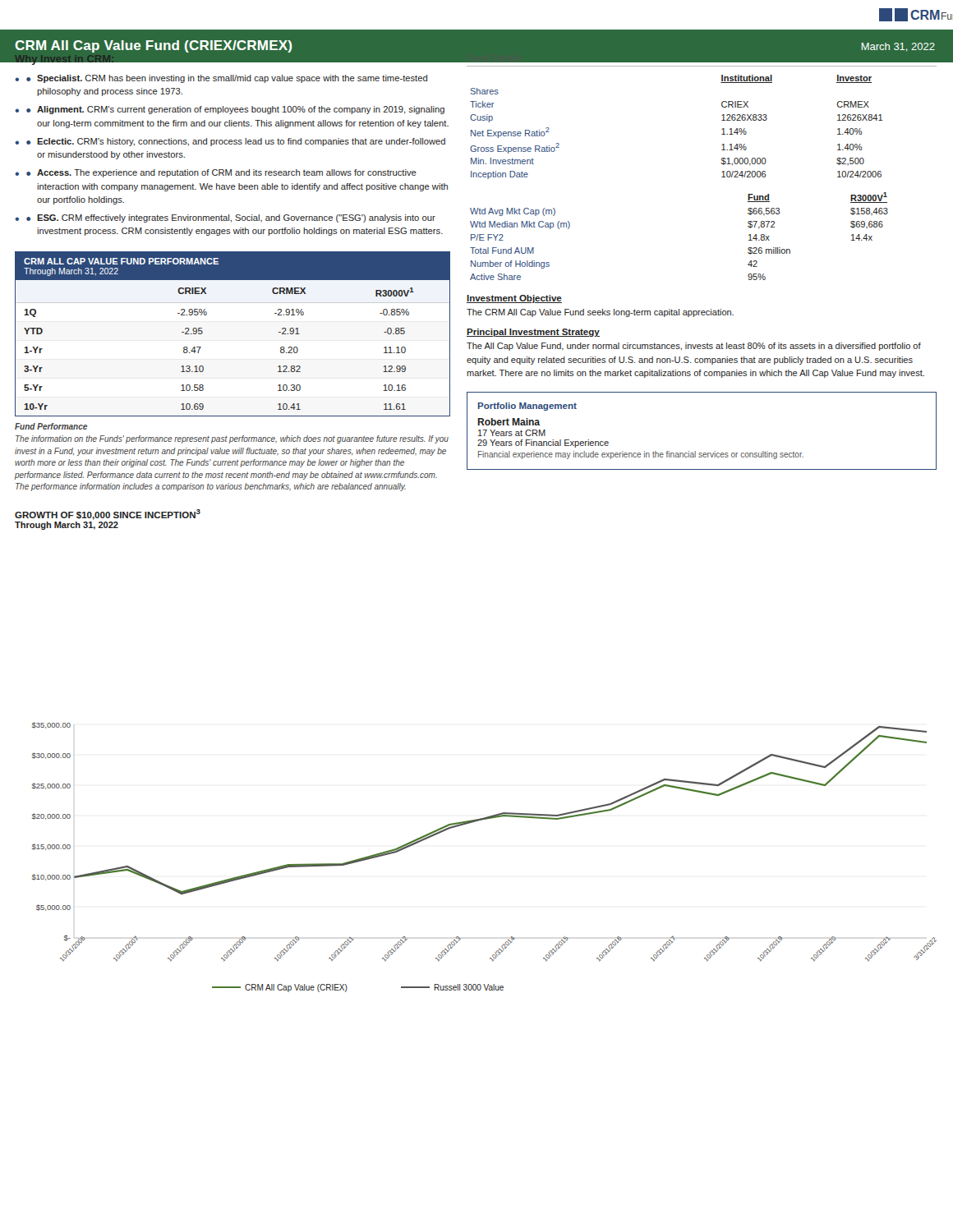Point to the block beginning "Principal Investment Strategy The All Cap Value"

(702, 354)
